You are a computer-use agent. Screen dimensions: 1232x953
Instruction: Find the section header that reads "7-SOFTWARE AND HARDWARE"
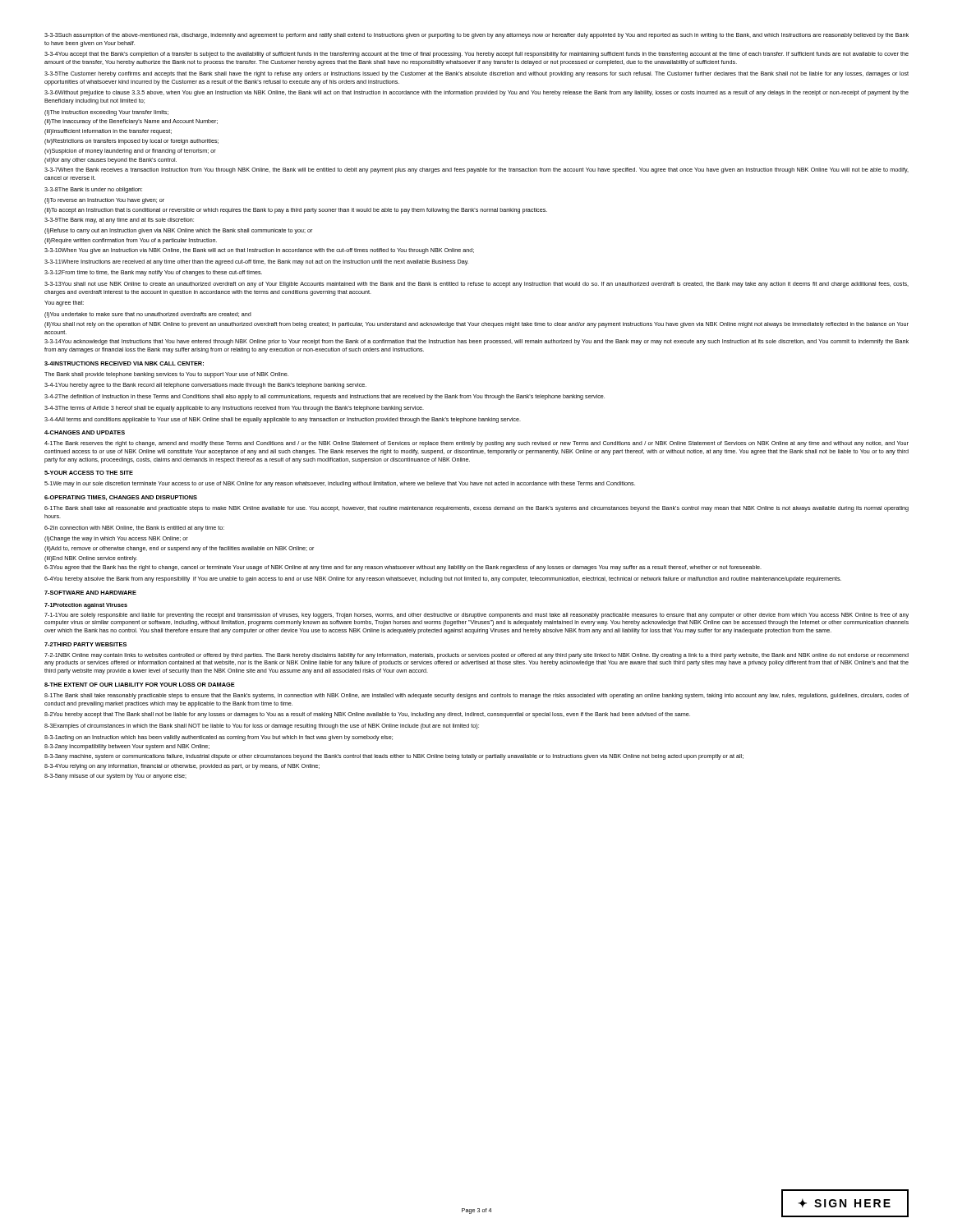coord(90,593)
